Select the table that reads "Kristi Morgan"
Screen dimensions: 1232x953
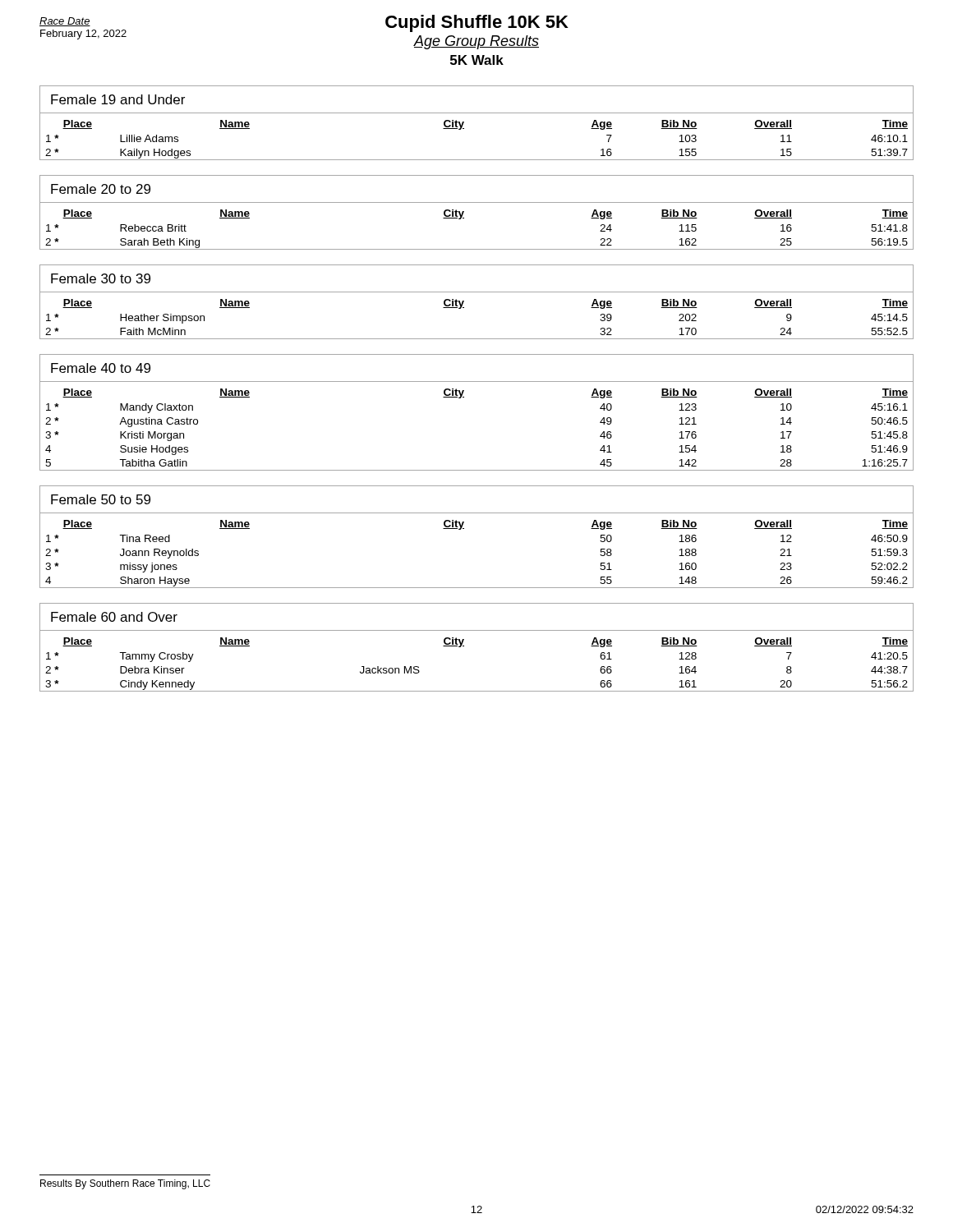476,426
